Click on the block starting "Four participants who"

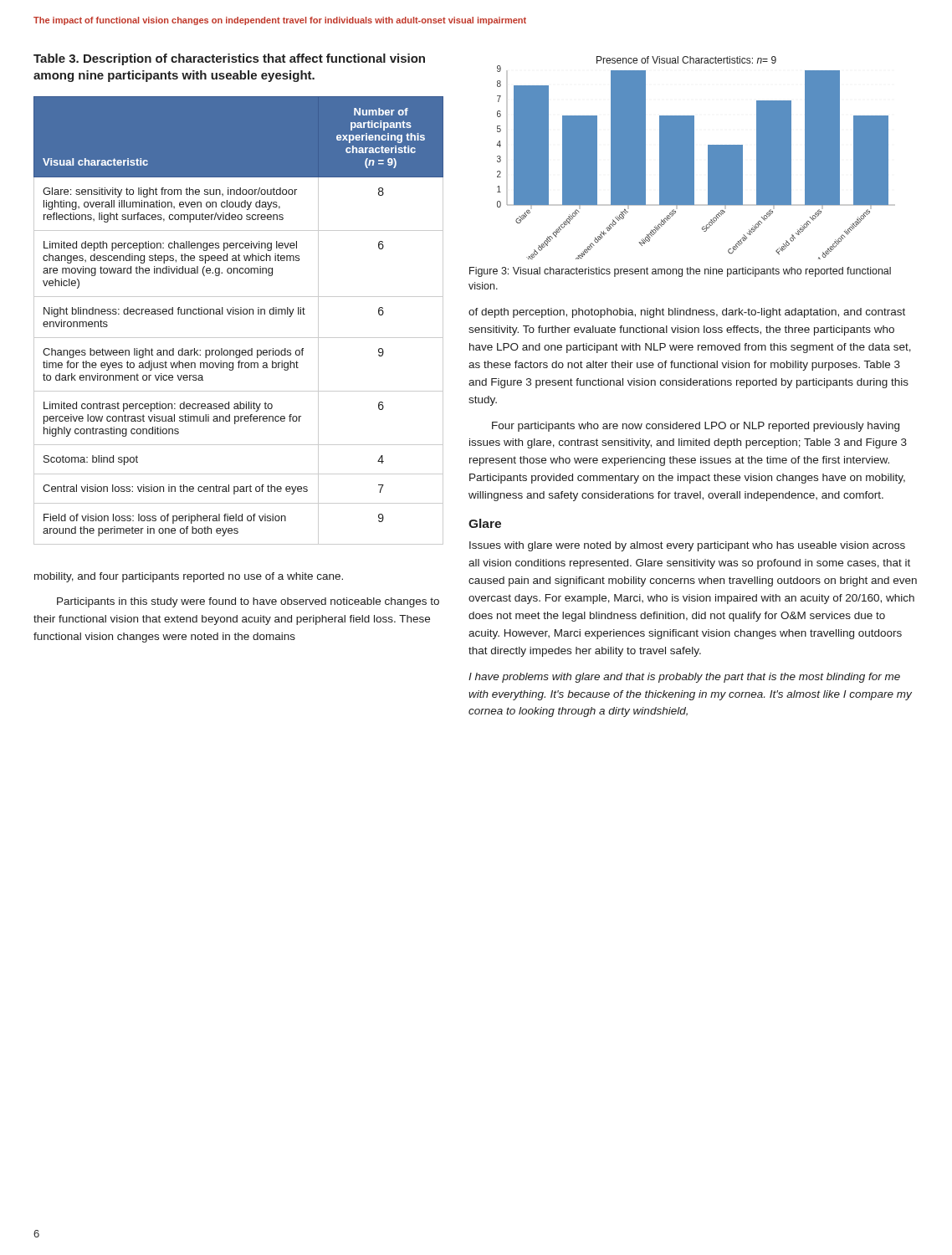pyautogui.click(x=688, y=460)
